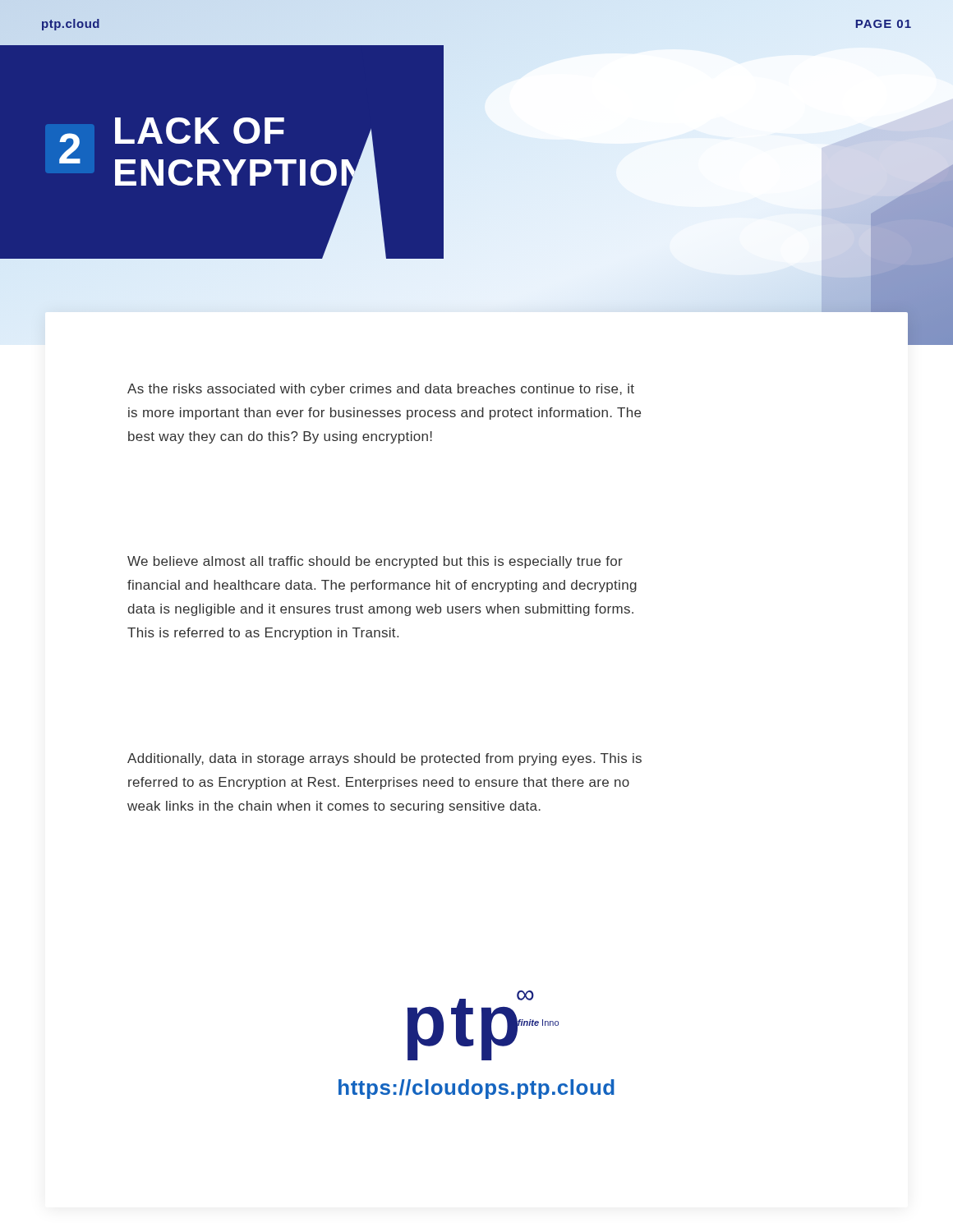Click on the region starting "Additionally, data in storage arrays should"
The width and height of the screenshot is (953, 1232).
pyautogui.click(x=385, y=782)
